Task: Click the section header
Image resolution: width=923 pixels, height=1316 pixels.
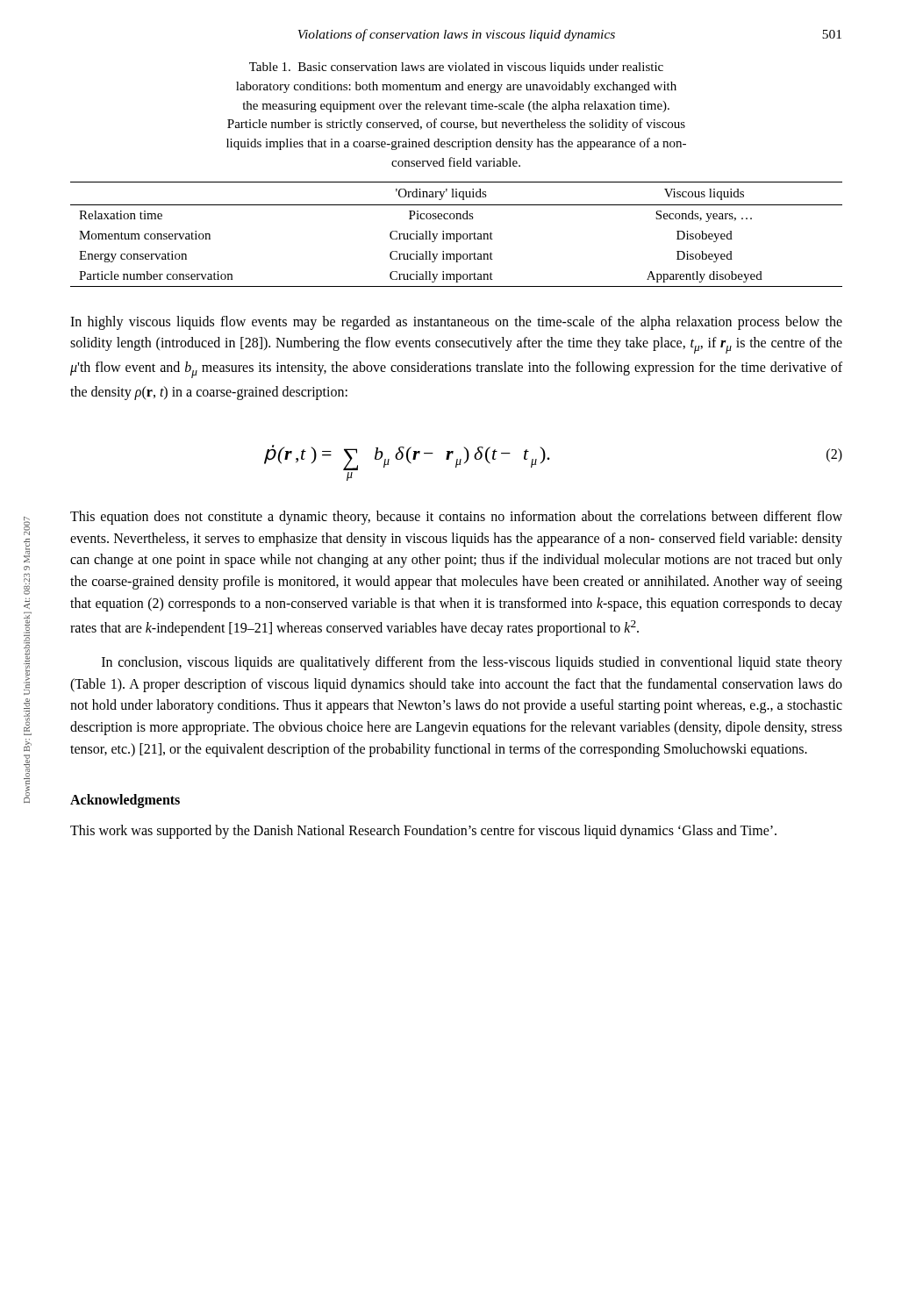Action: coord(125,800)
